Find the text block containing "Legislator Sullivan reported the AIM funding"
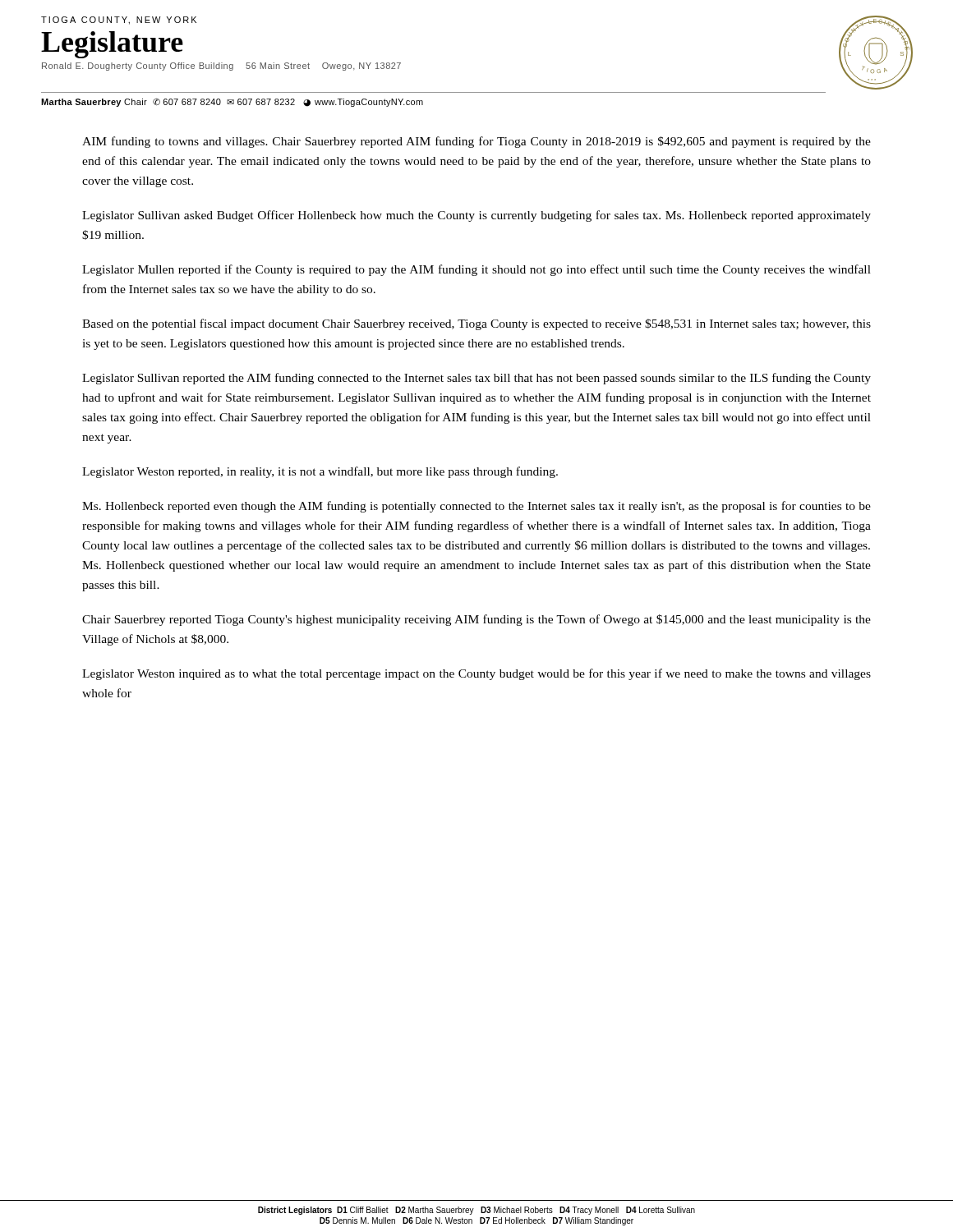This screenshot has height=1232, width=953. click(x=476, y=407)
